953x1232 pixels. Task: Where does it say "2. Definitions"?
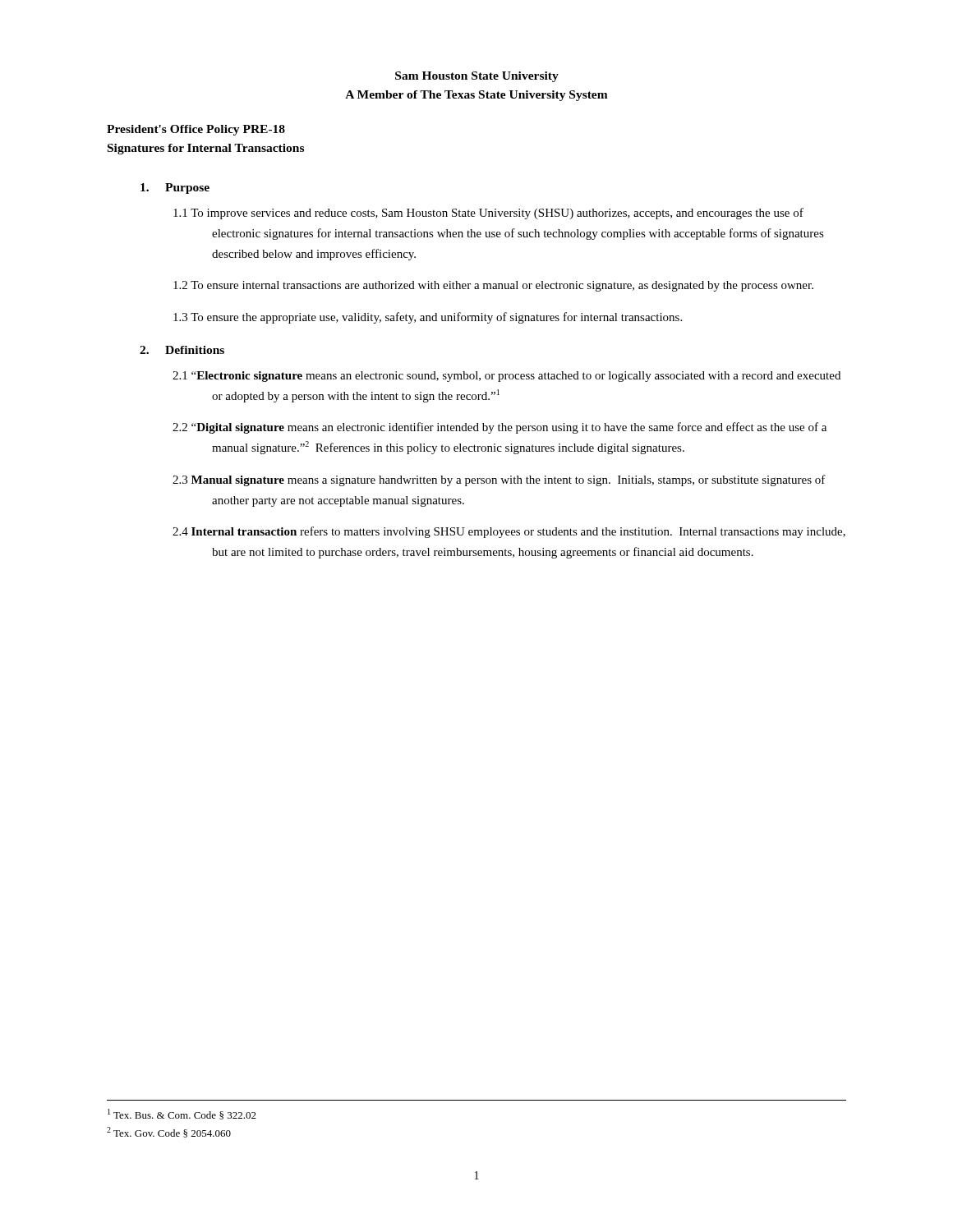[x=182, y=349]
